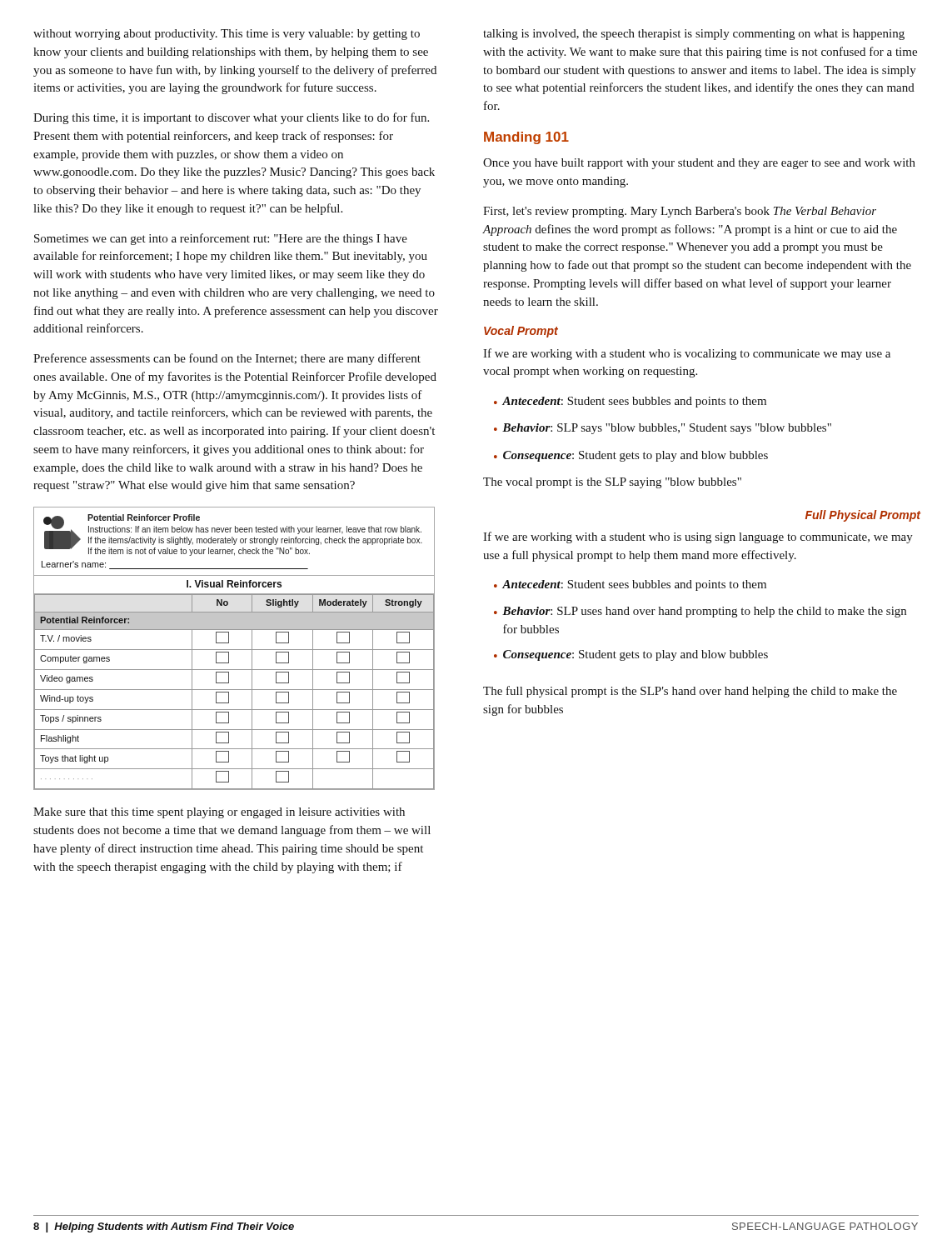Locate the passage starting "Make sure that this time"
Image resolution: width=952 pixels, height=1250 pixels.
(x=232, y=839)
